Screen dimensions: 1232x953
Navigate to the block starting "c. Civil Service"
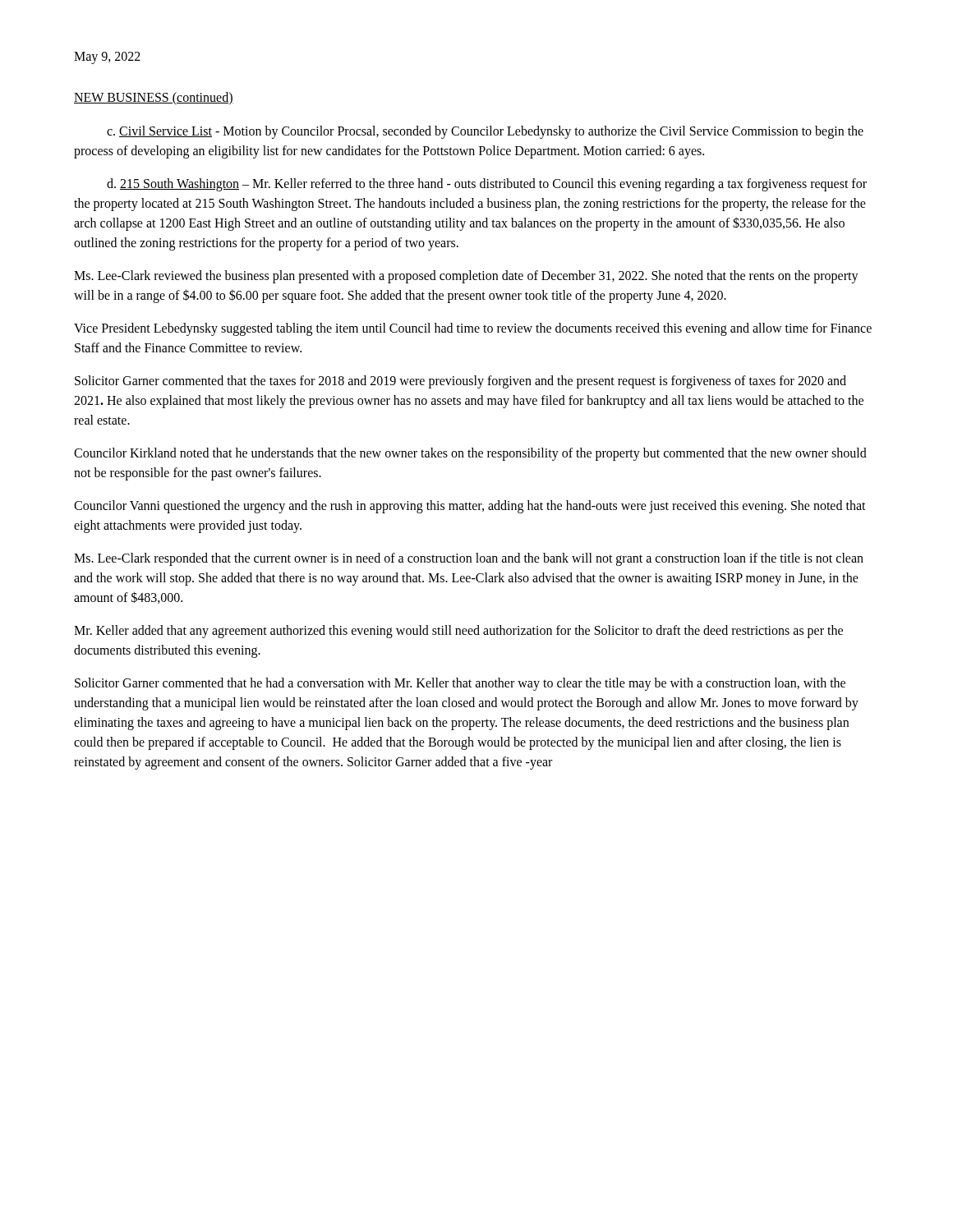[469, 141]
